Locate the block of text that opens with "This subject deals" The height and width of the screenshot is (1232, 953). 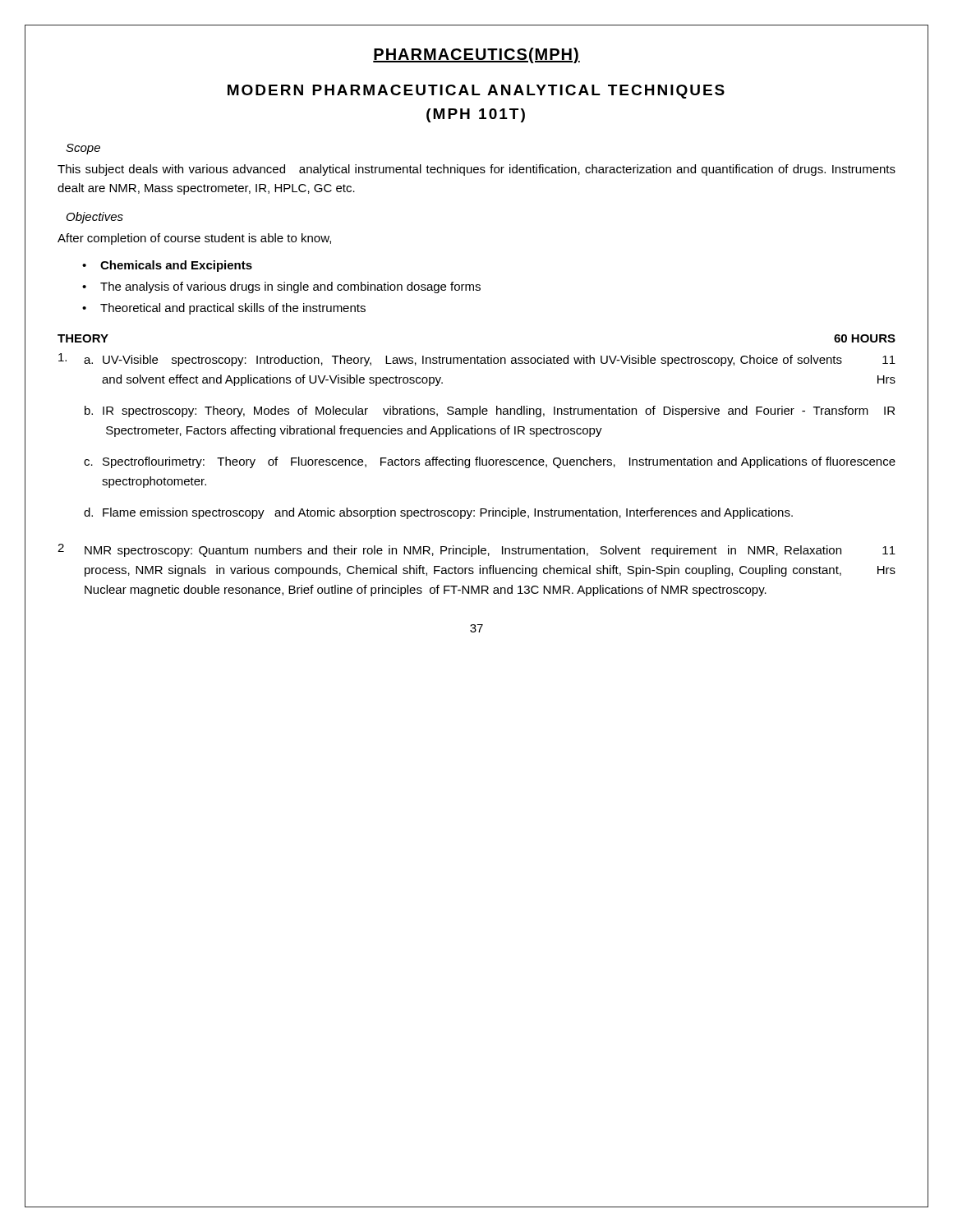pyautogui.click(x=476, y=178)
